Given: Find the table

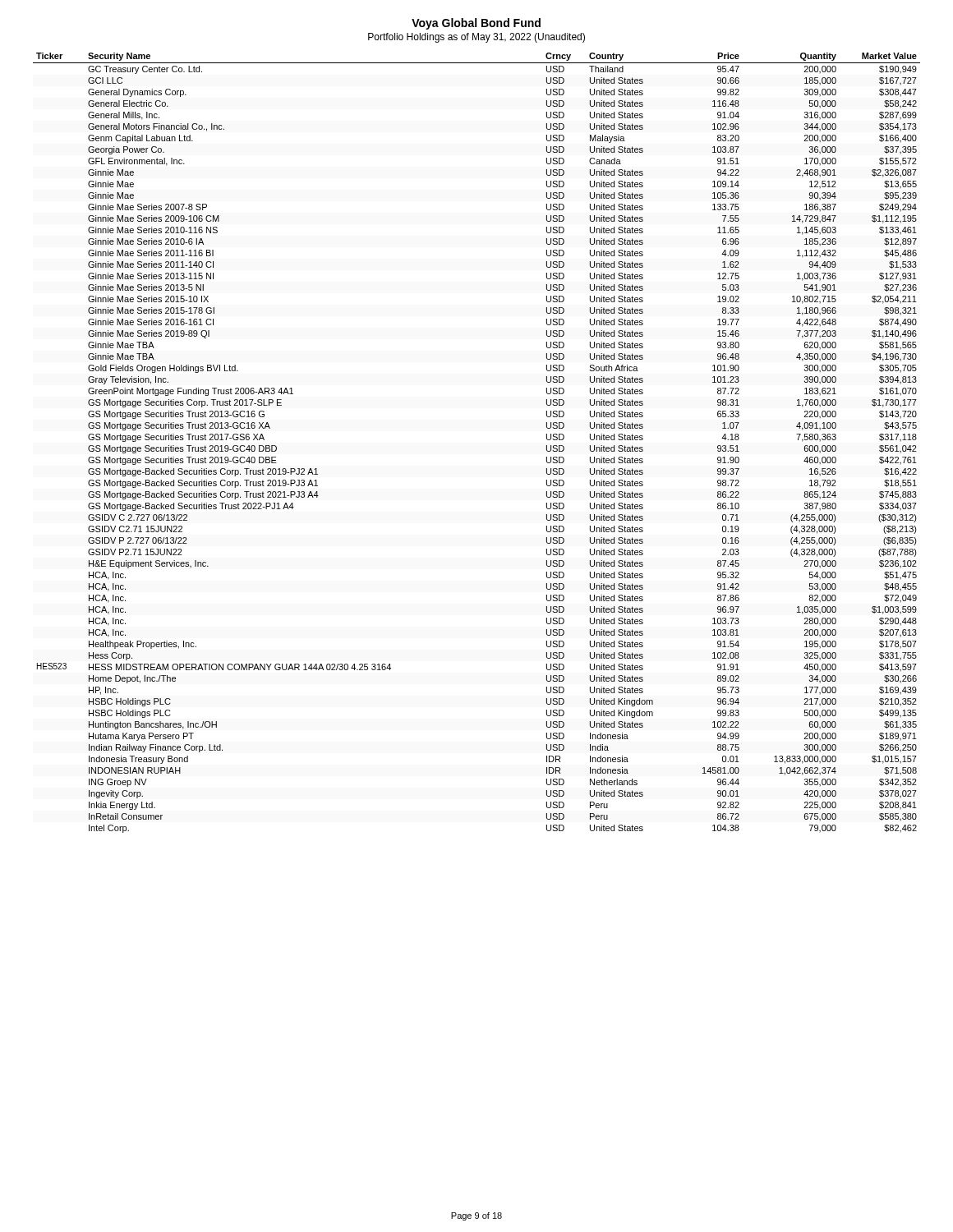Looking at the screenshot, I should pos(476,441).
